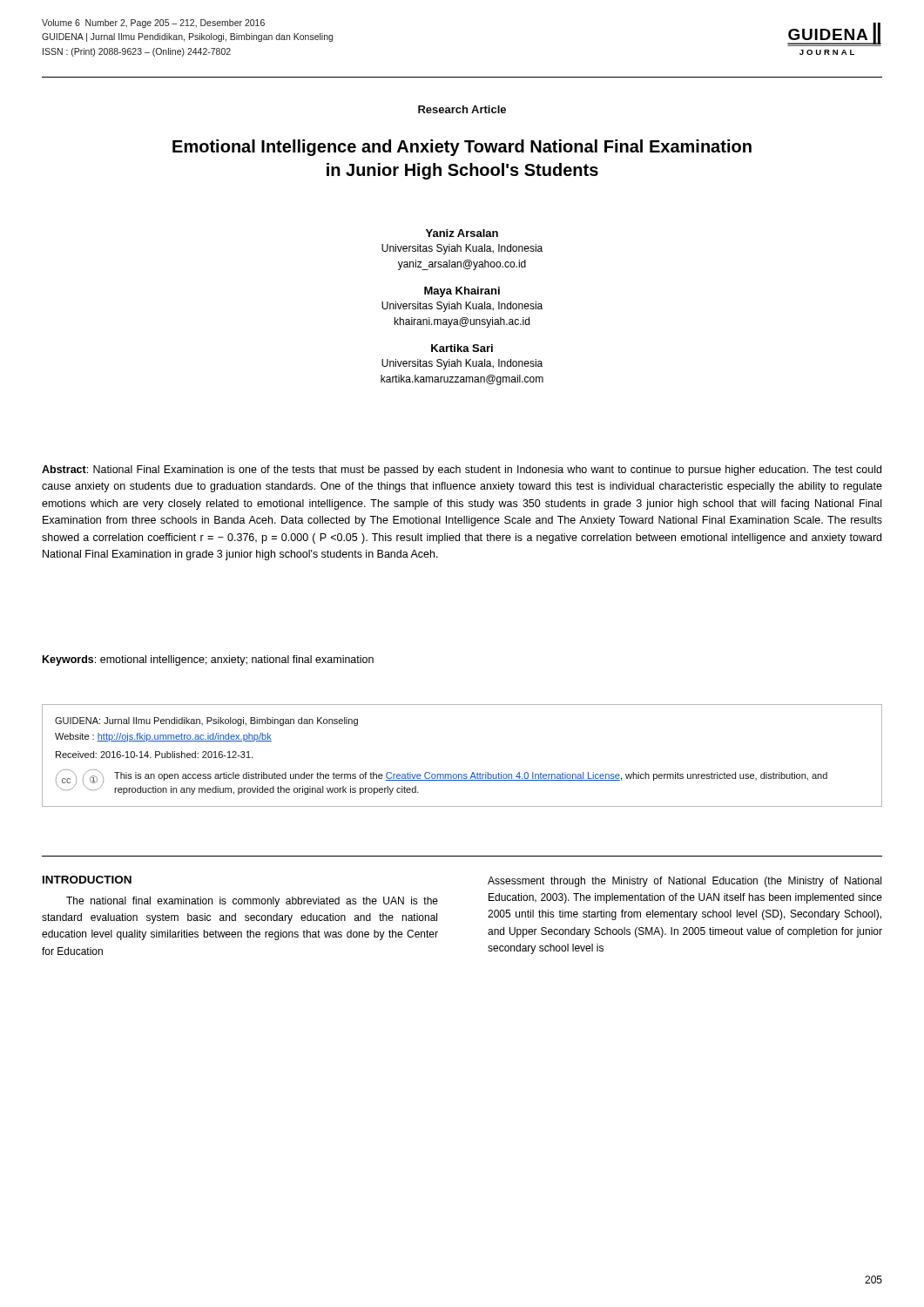Image resolution: width=924 pixels, height=1307 pixels.
Task: Locate the logo
Action: 834,39
